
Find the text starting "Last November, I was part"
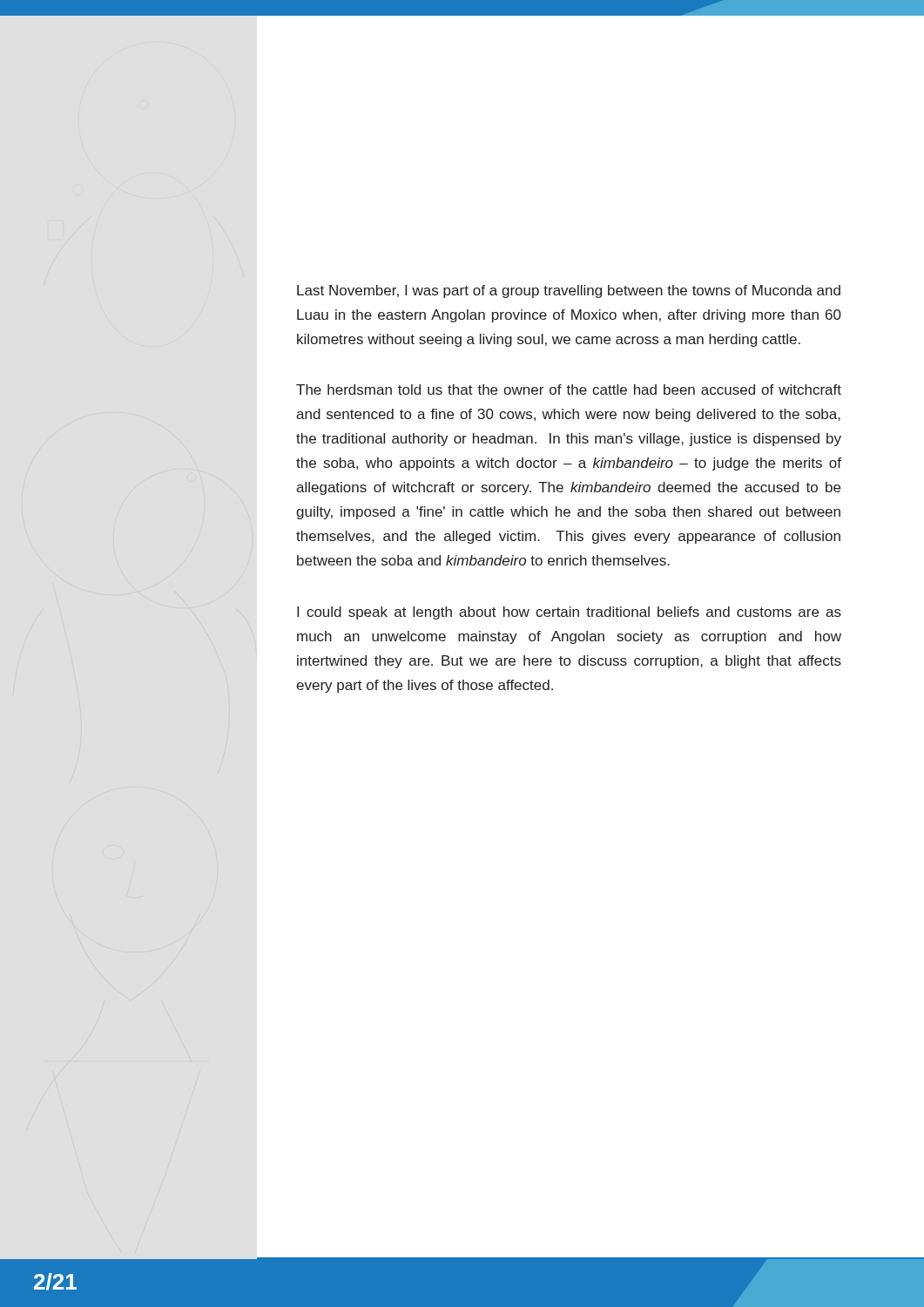[x=569, y=315]
